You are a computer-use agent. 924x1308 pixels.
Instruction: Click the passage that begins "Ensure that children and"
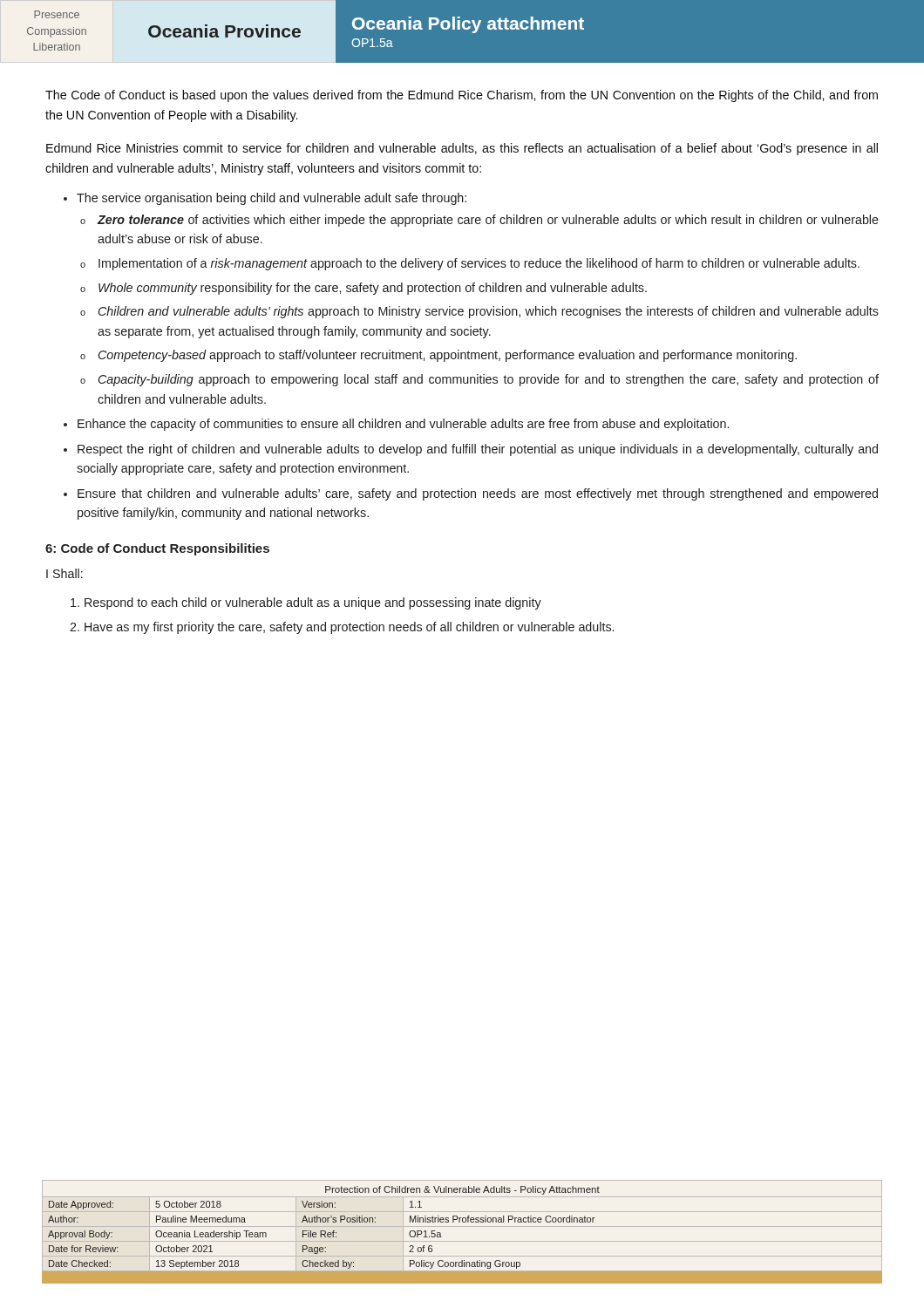[x=478, y=503]
